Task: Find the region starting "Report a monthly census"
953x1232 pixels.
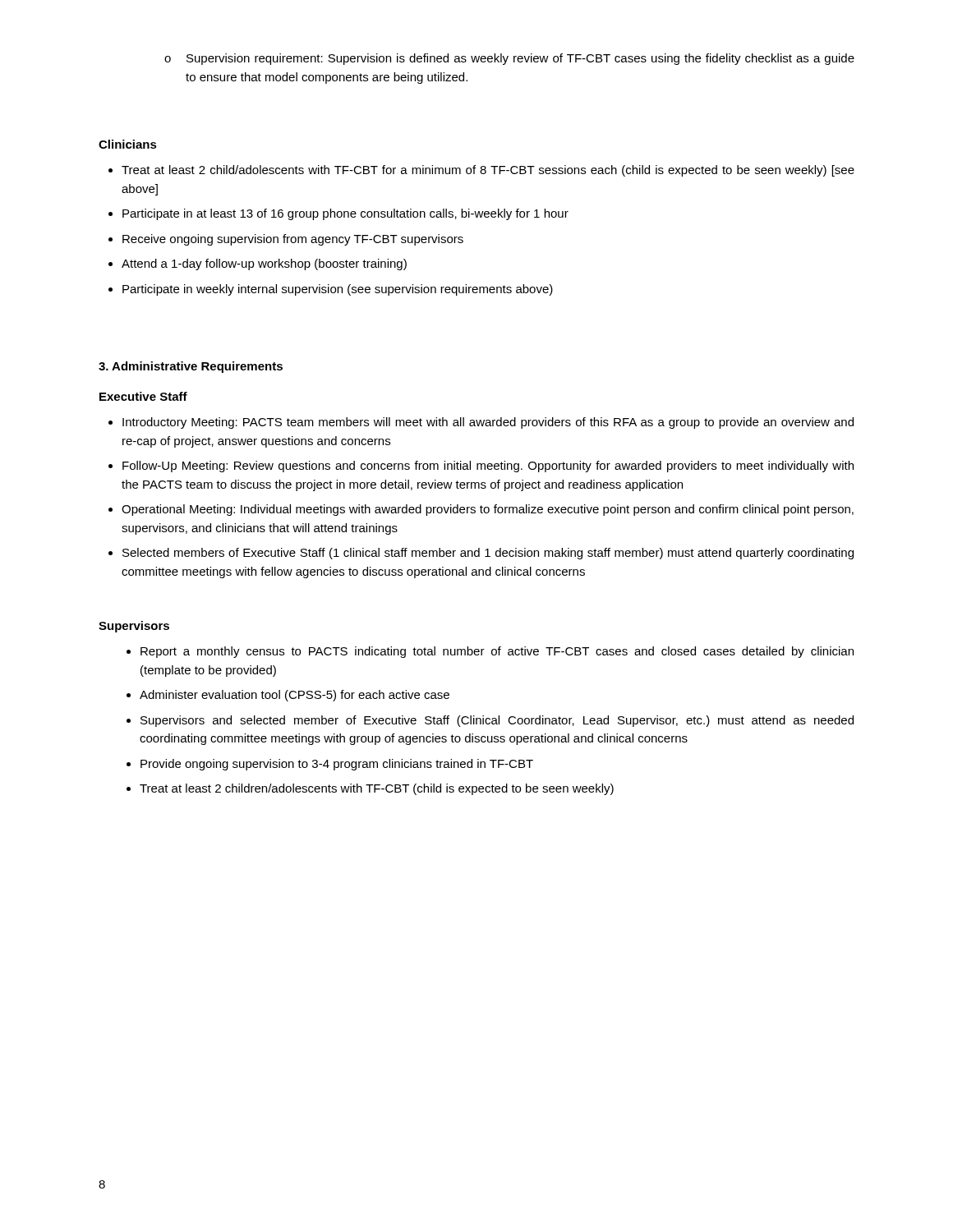Action: pyautogui.click(x=497, y=660)
